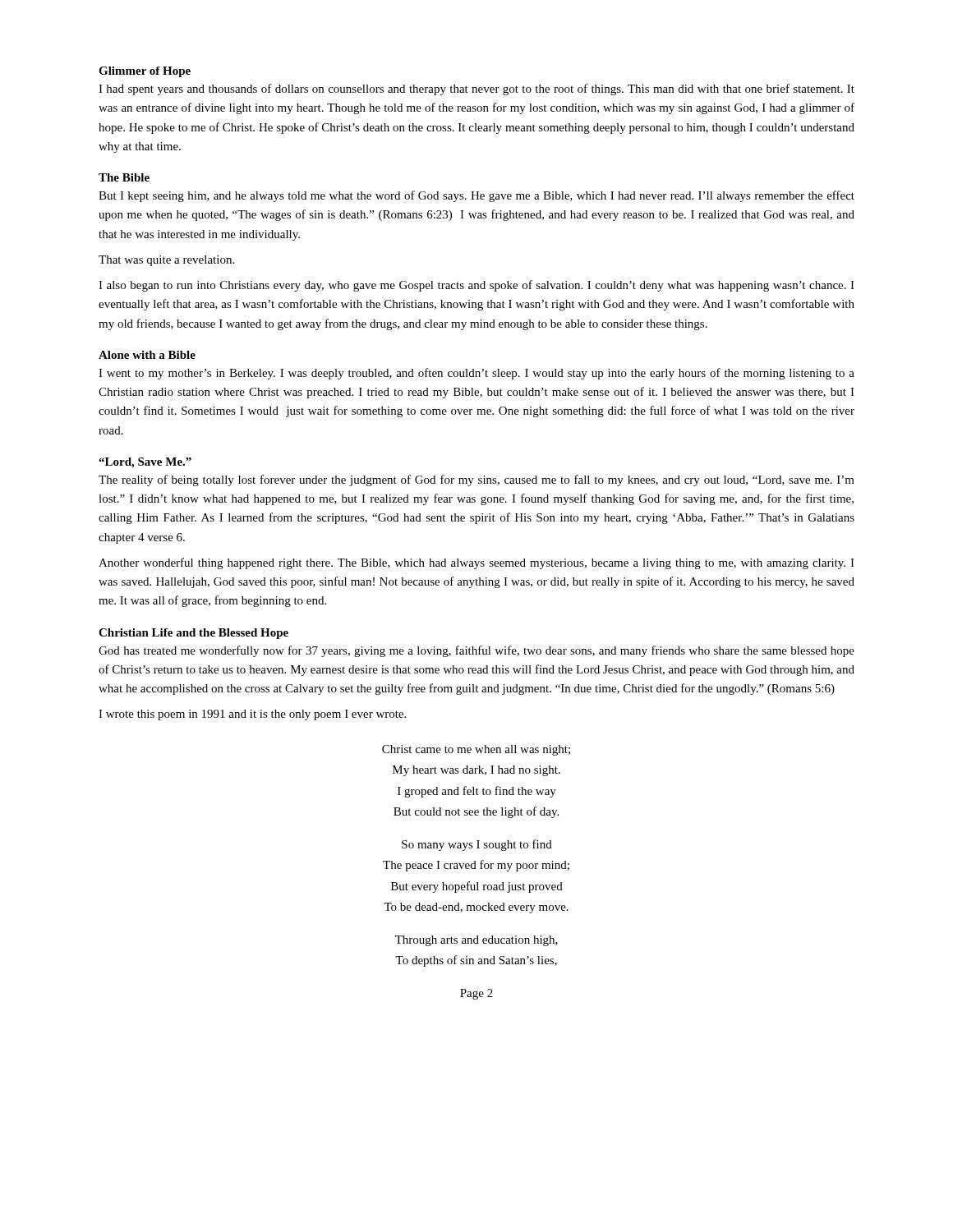Click on the text block that says "I also began to run into Christians every"

coord(476,304)
